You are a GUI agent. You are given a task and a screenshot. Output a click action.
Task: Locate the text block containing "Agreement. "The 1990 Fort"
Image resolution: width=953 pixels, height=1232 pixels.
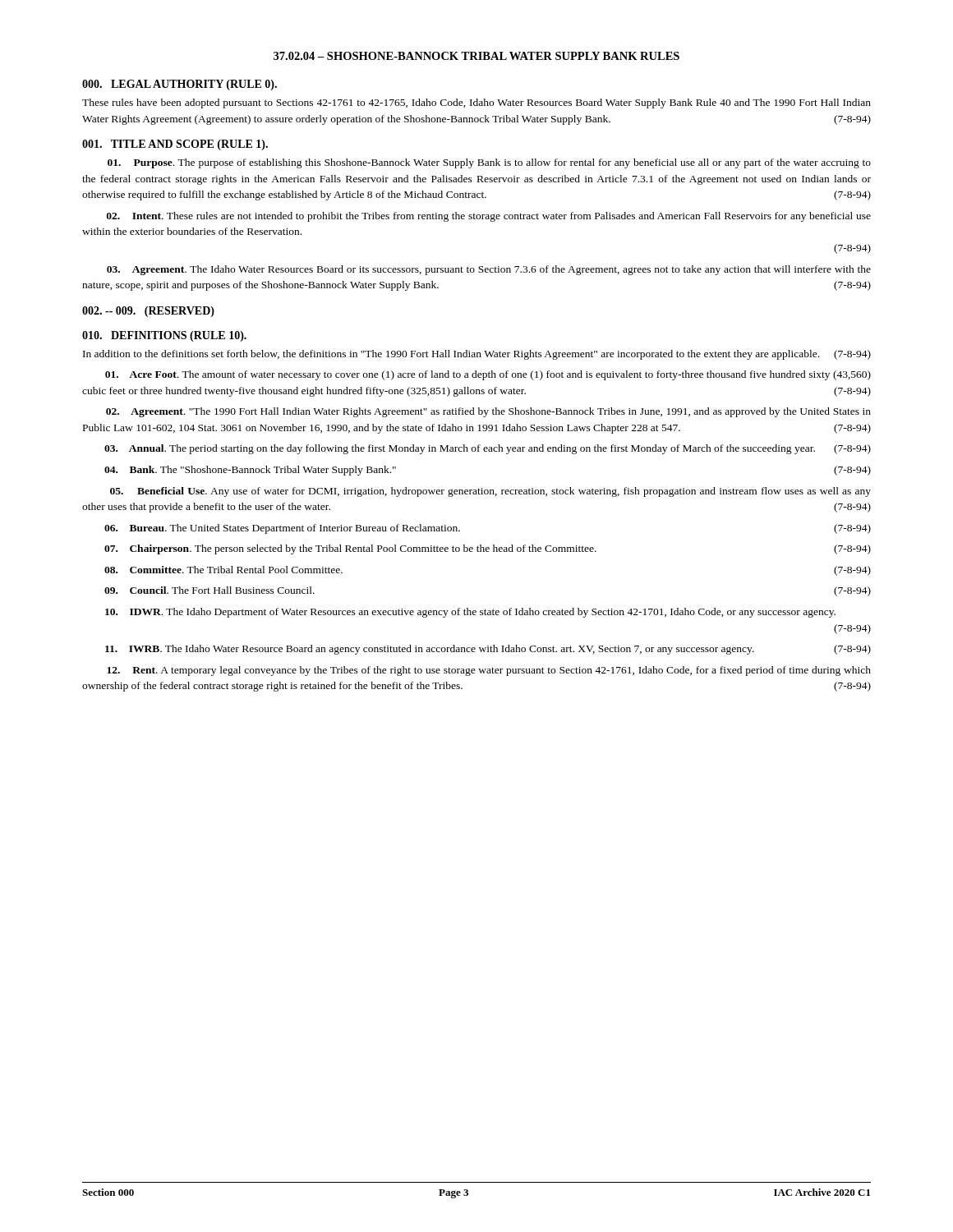point(476,420)
